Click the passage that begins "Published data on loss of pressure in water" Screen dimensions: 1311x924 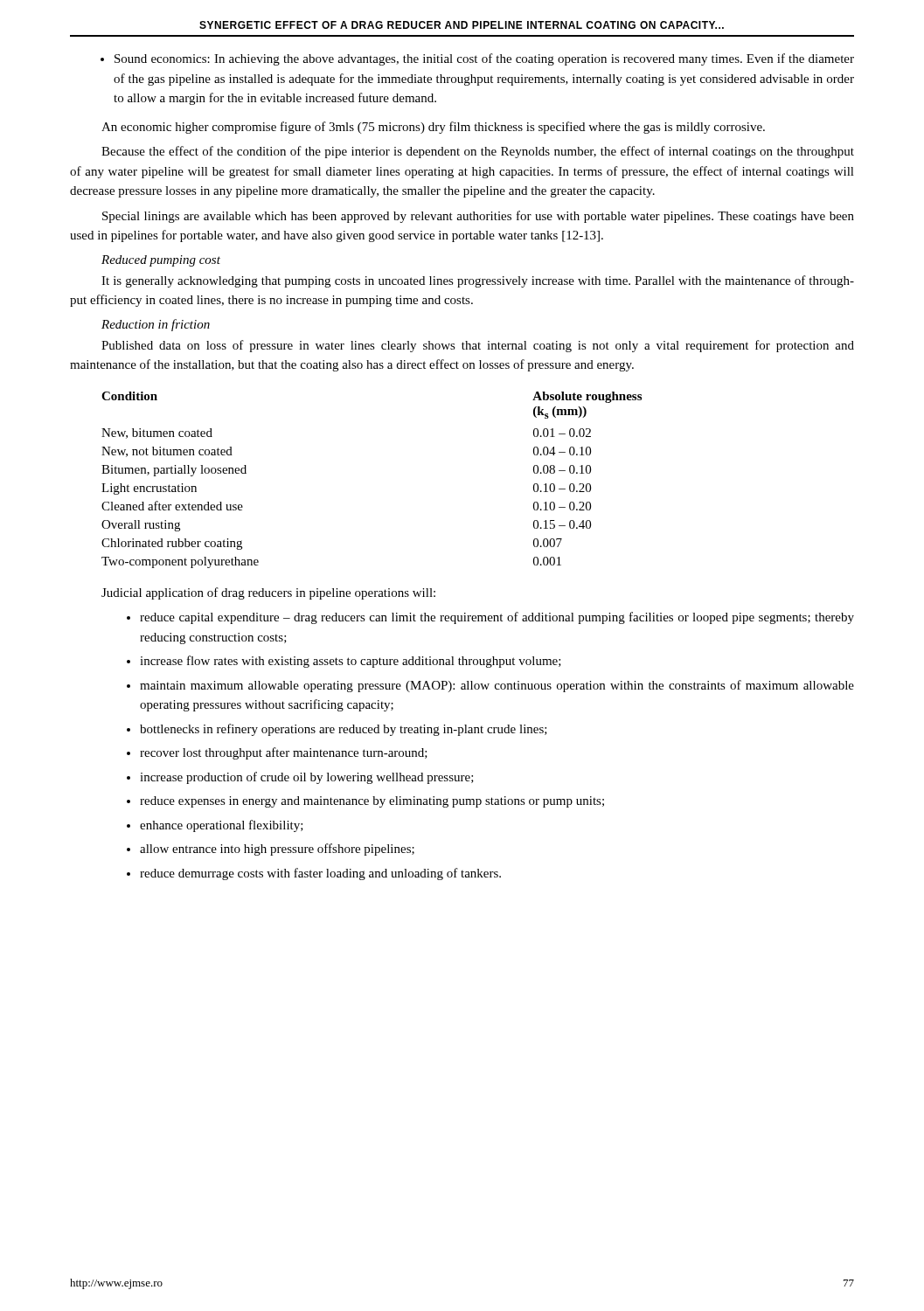pos(462,355)
